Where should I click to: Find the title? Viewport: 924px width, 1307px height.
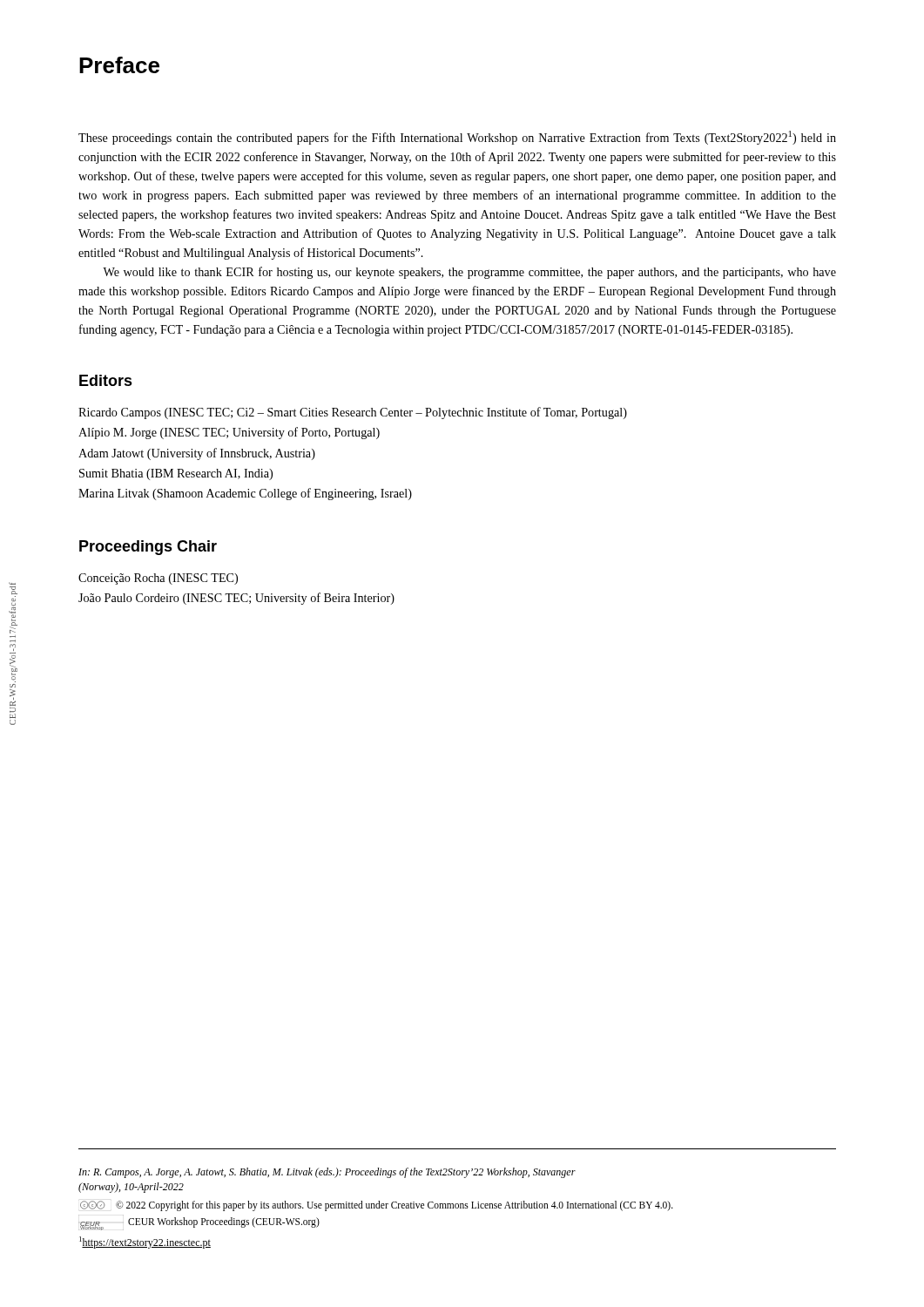[x=119, y=65]
